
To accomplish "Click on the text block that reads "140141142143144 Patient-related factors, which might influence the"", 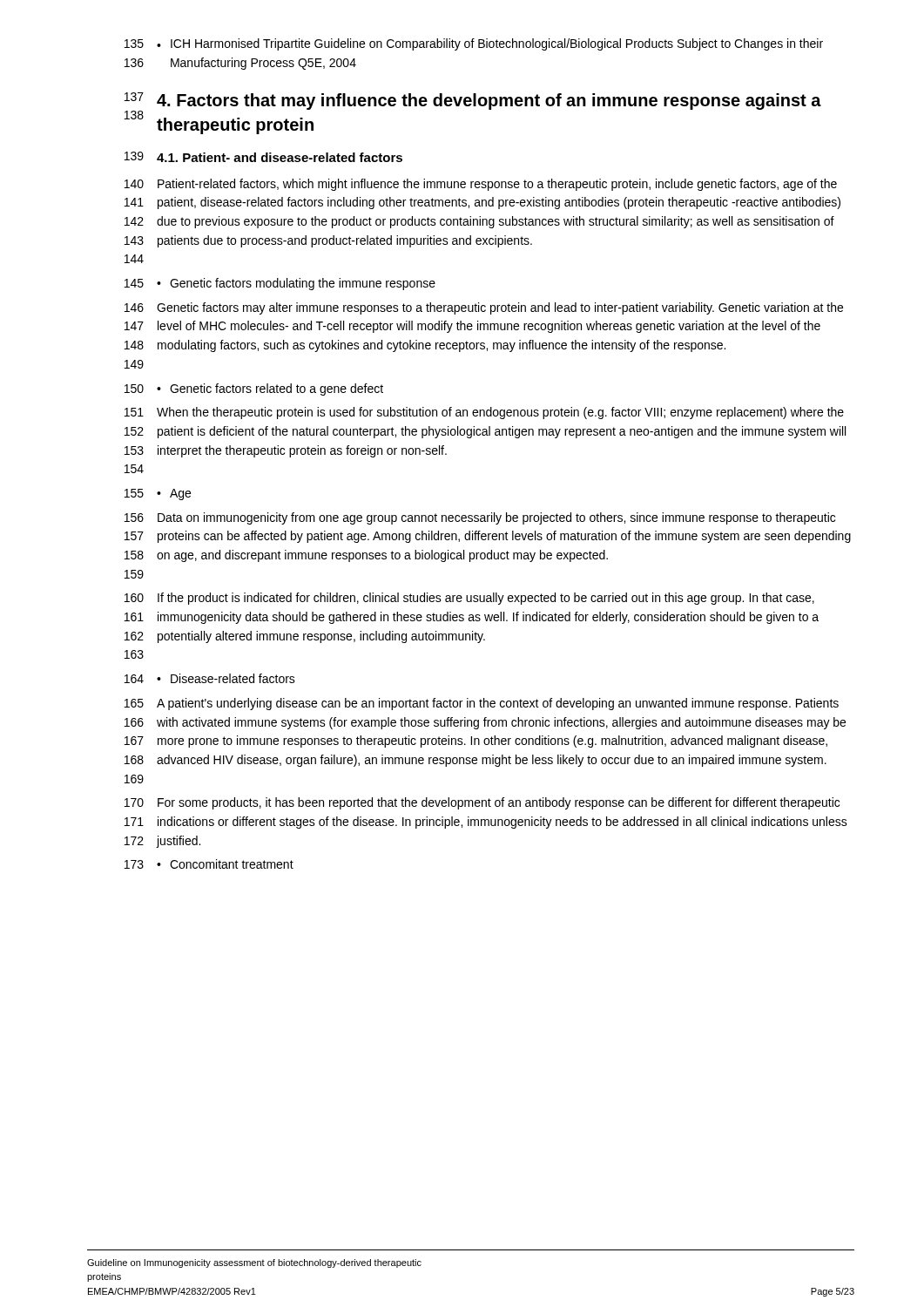I will 471,222.
